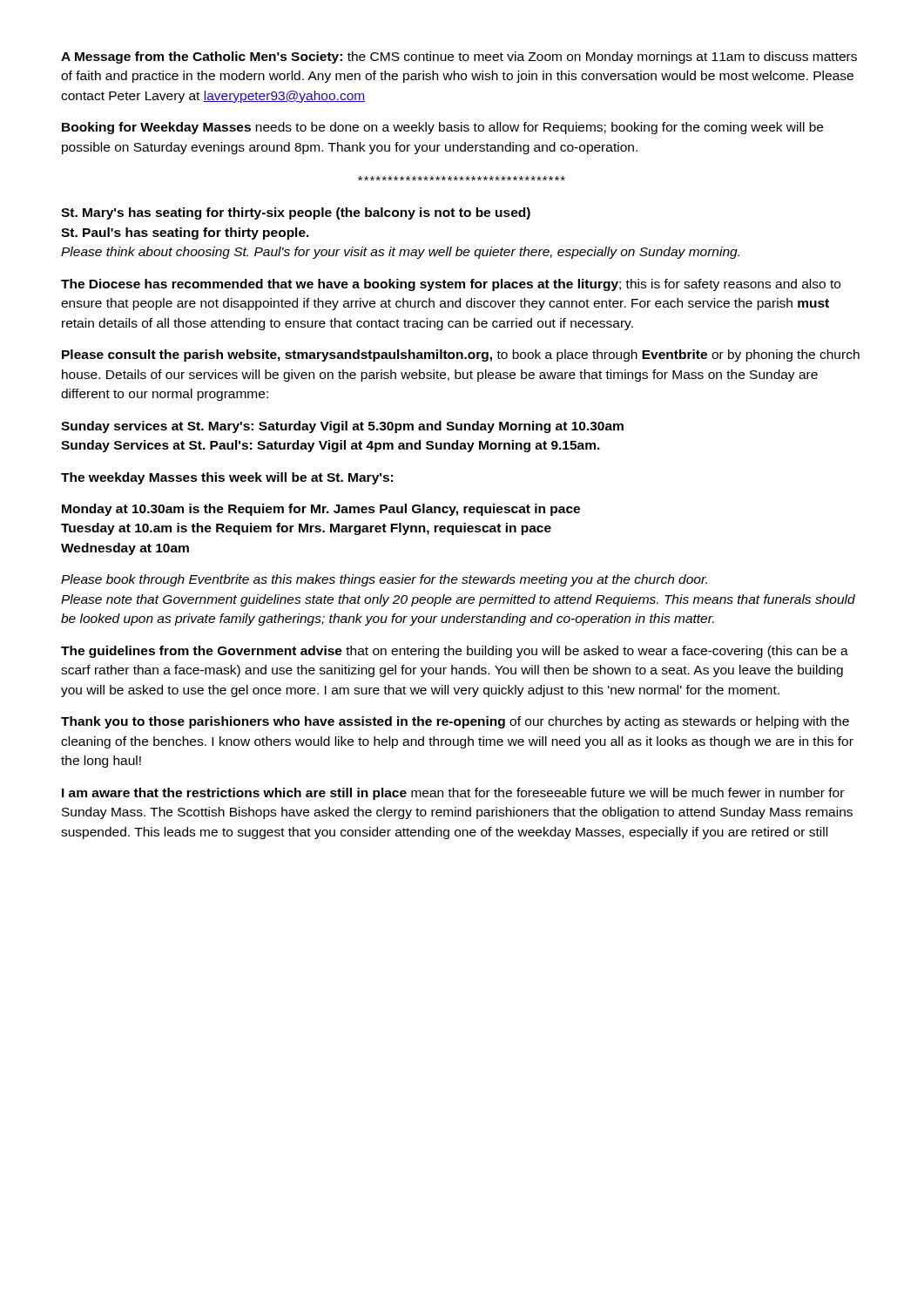Point to the text starting "A Message from the"
This screenshot has height=1307, width=924.
pos(462,76)
